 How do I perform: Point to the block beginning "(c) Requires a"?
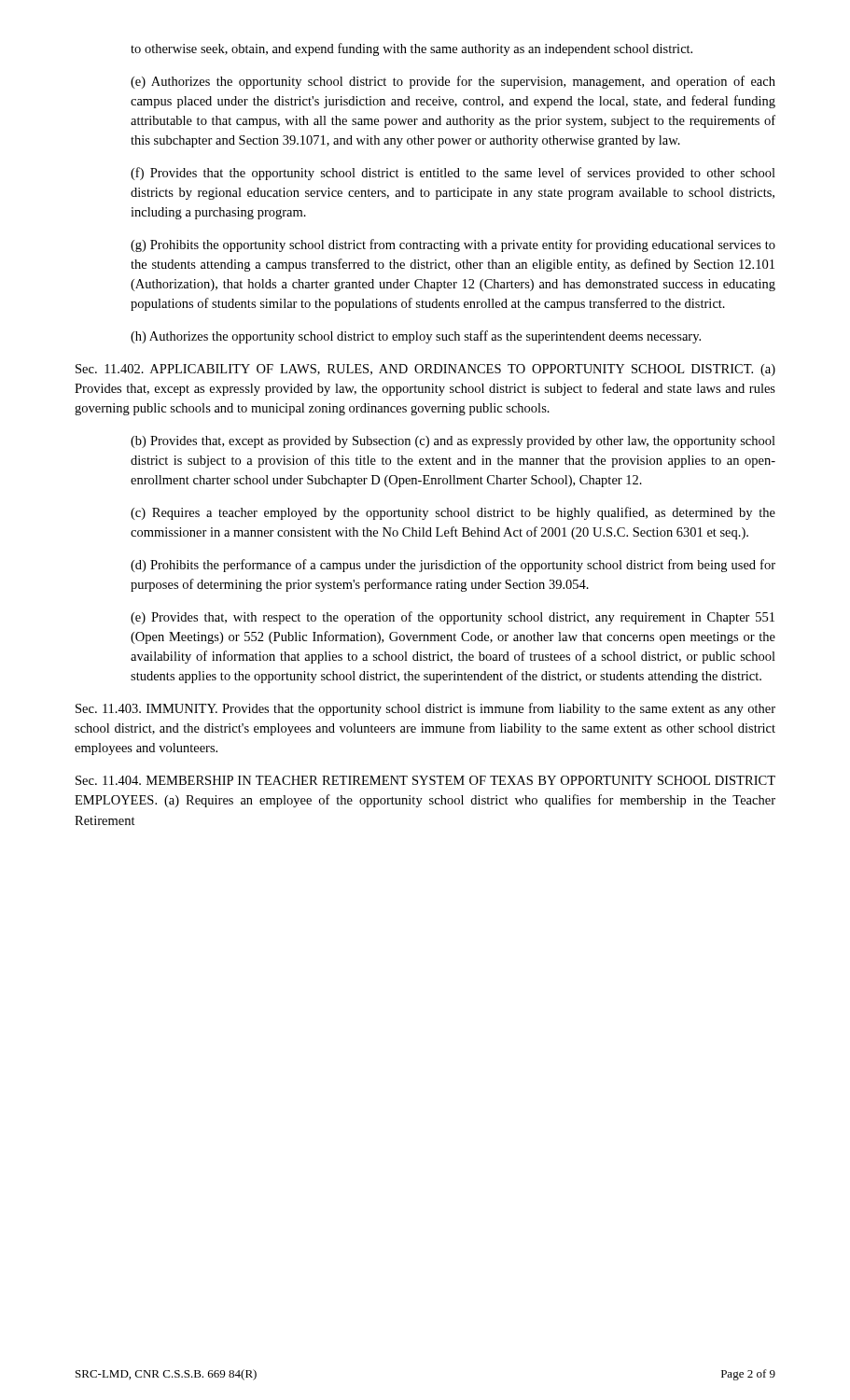pyautogui.click(x=453, y=522)
